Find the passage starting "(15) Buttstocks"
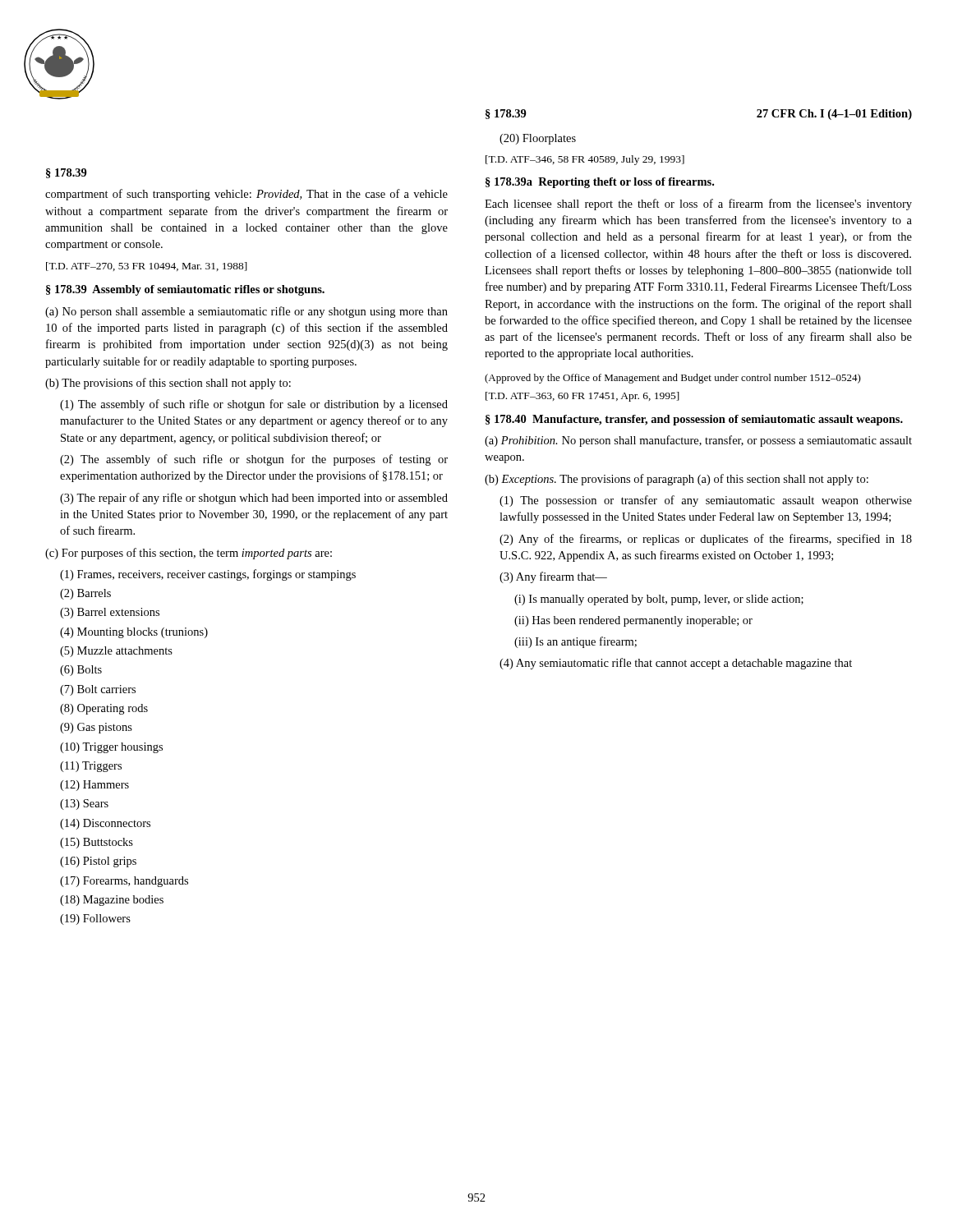 coord(97,842)
